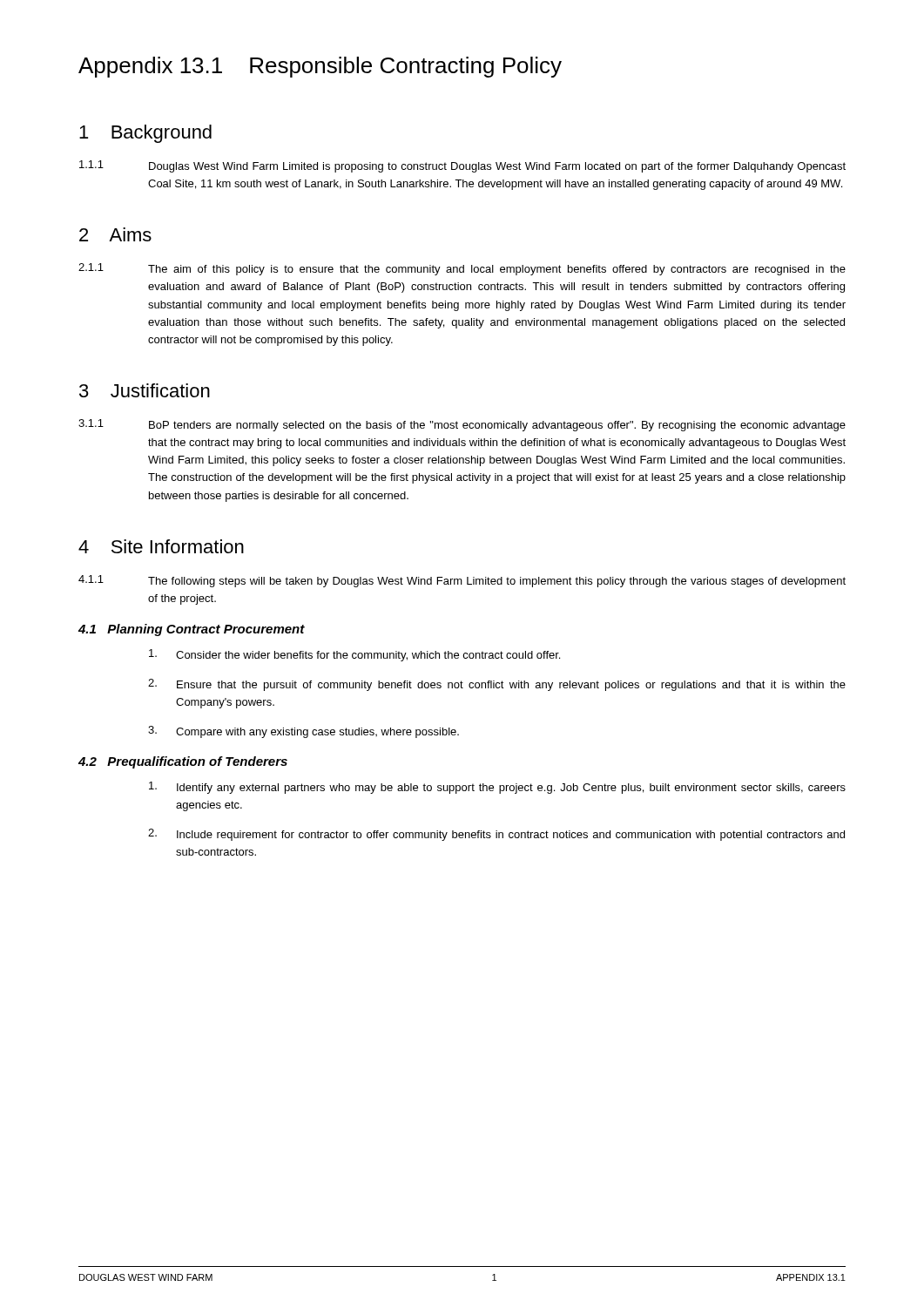Click on the region starting "1.1 The following steps will be"
Image resolution: width=924 pixels, height=1307 pixels.
tap(462, 590)
